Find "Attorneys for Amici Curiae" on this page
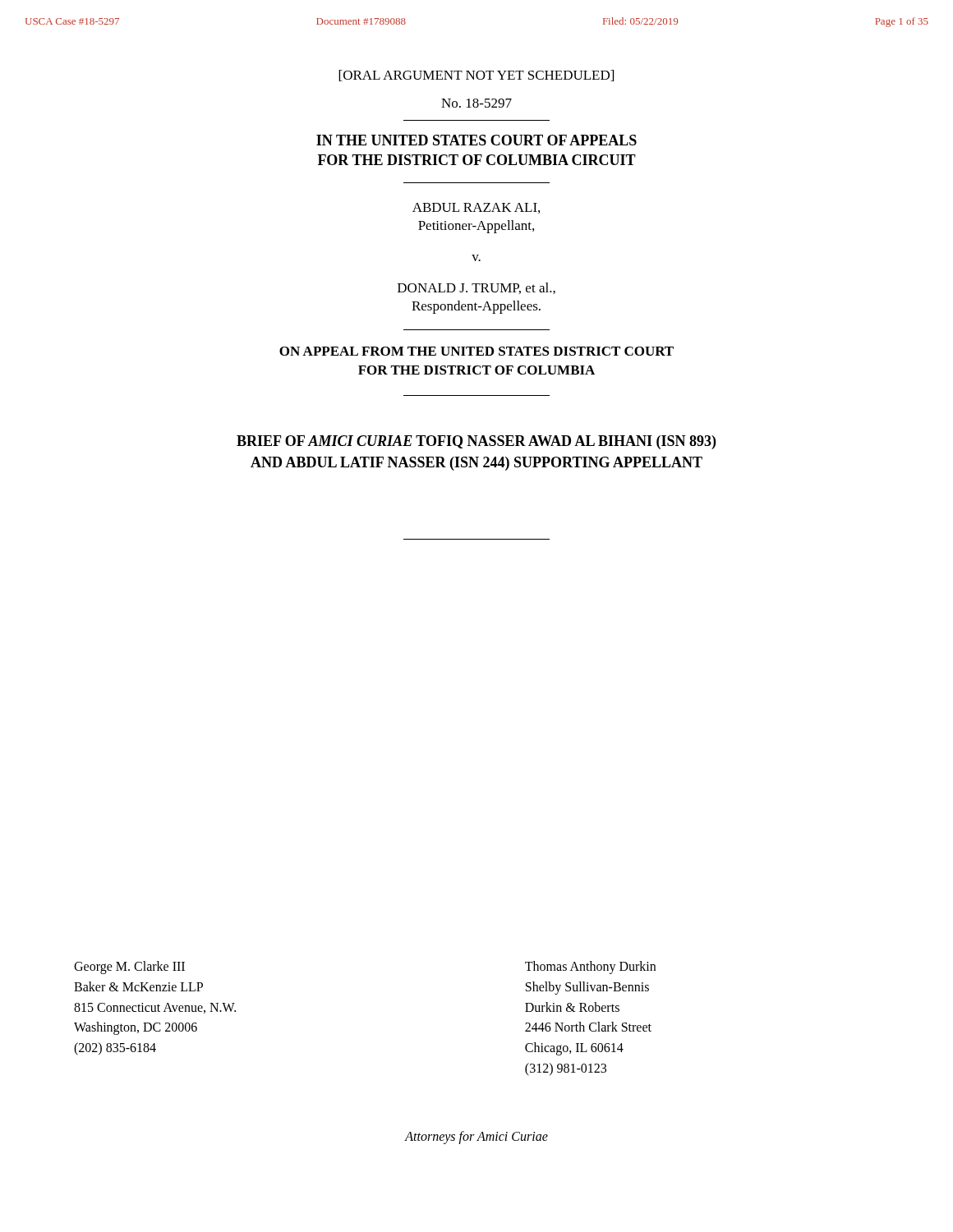Image resolution: width=953 pixels, height=1232 pixels. pos(476,1136)
